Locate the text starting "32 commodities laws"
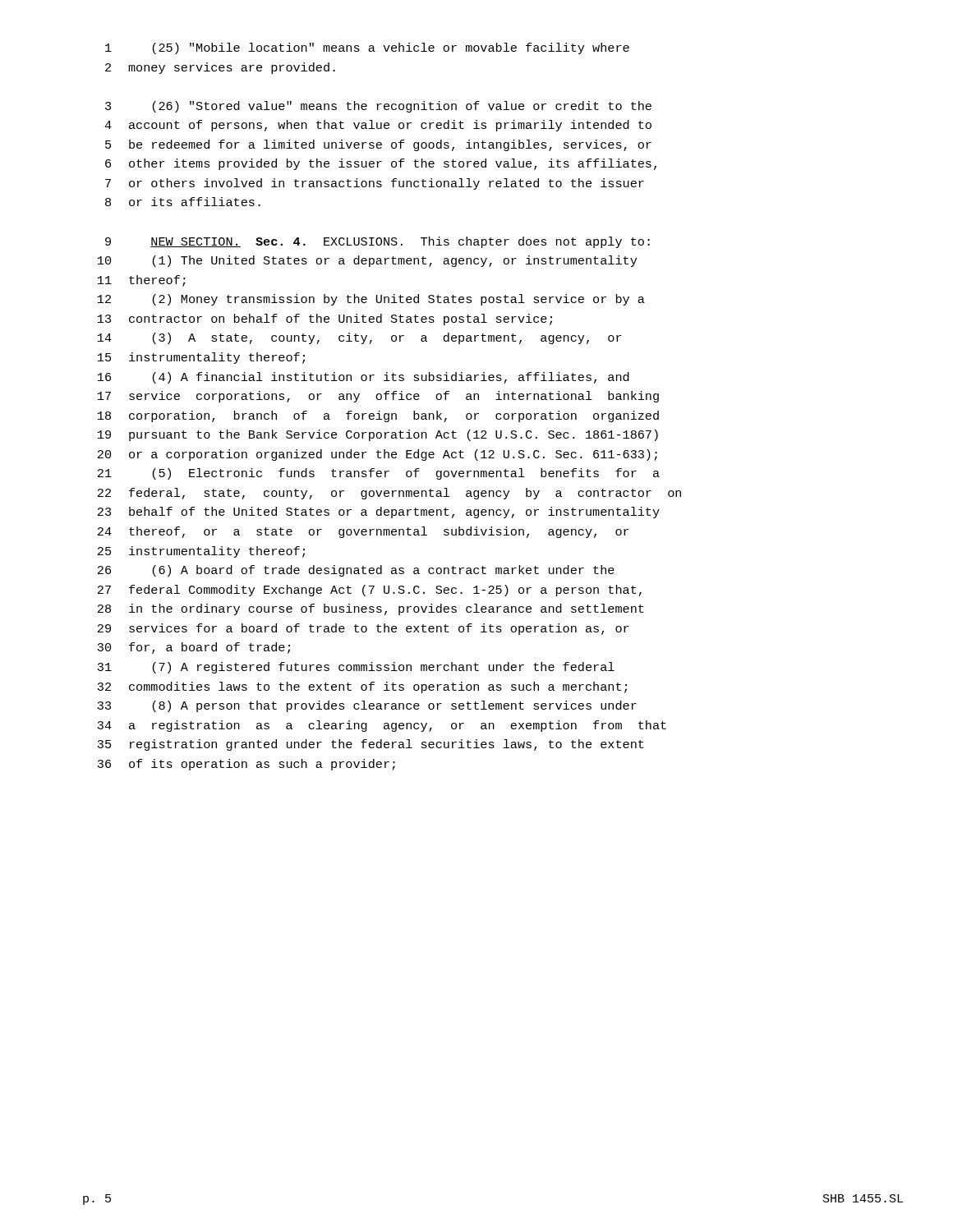The image size is (953, 1232). coord(493,688)
